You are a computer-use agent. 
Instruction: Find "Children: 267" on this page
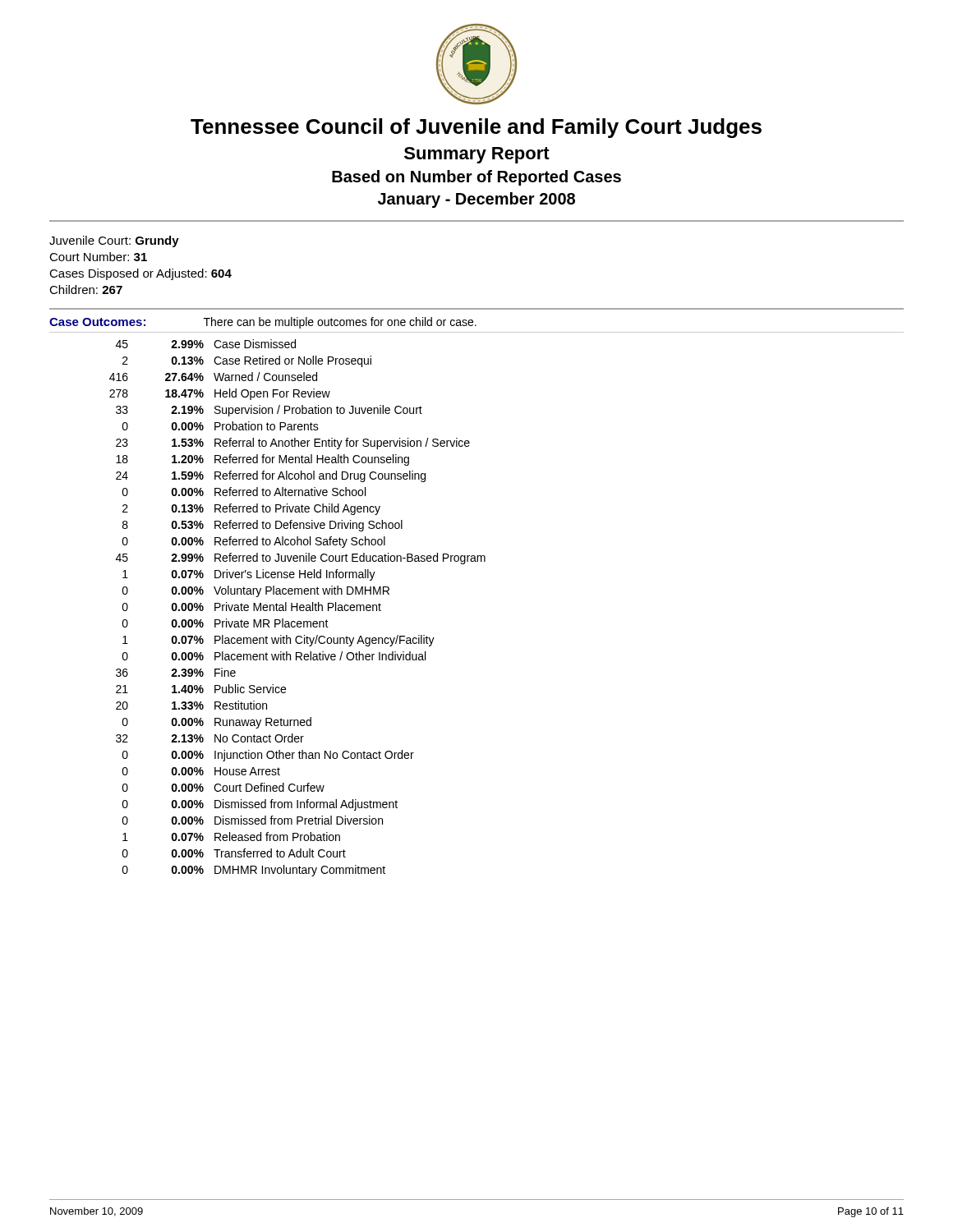click(x=86, y=290)
